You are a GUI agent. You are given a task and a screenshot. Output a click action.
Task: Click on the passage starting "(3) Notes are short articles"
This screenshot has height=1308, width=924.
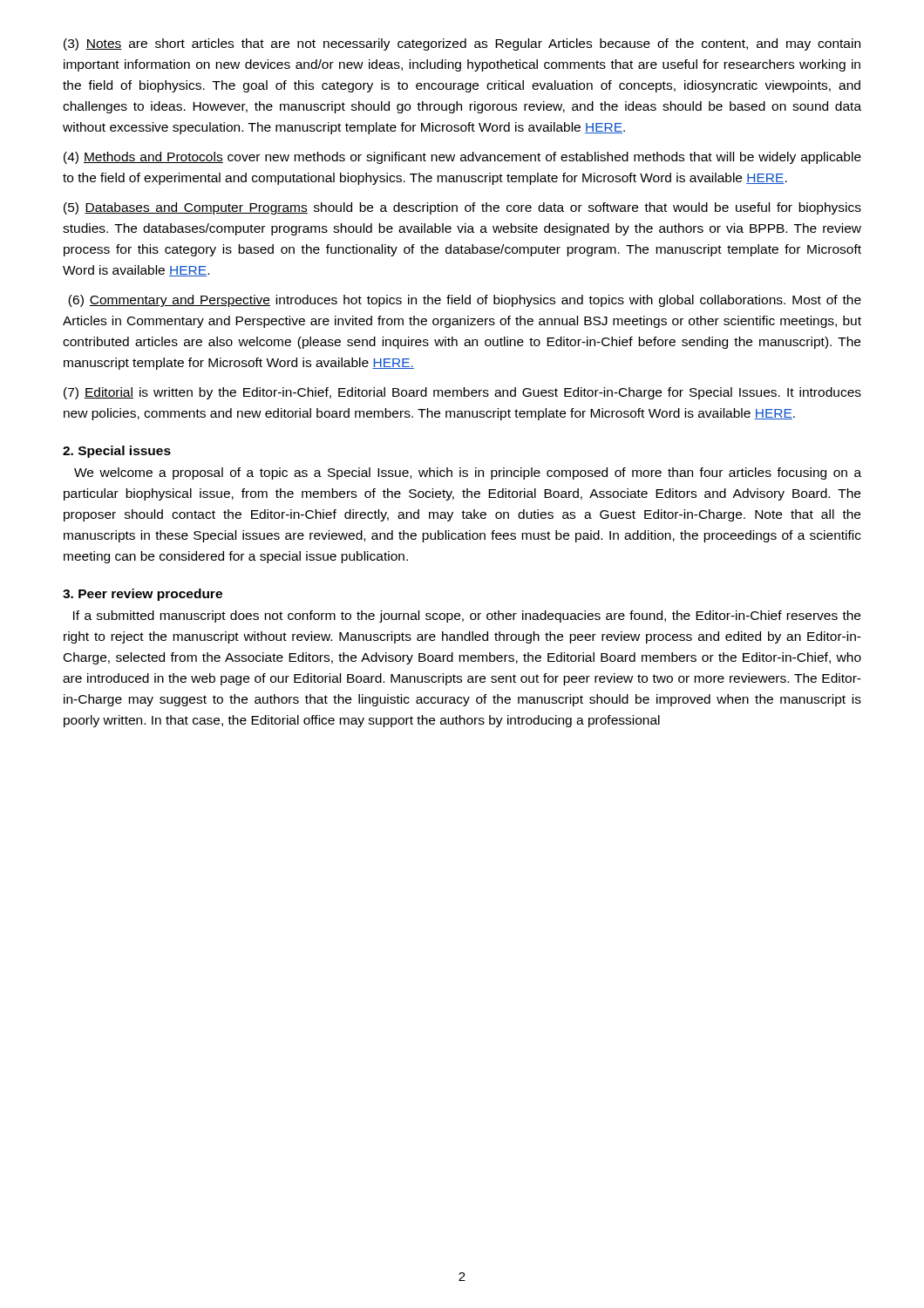[462, 85]
